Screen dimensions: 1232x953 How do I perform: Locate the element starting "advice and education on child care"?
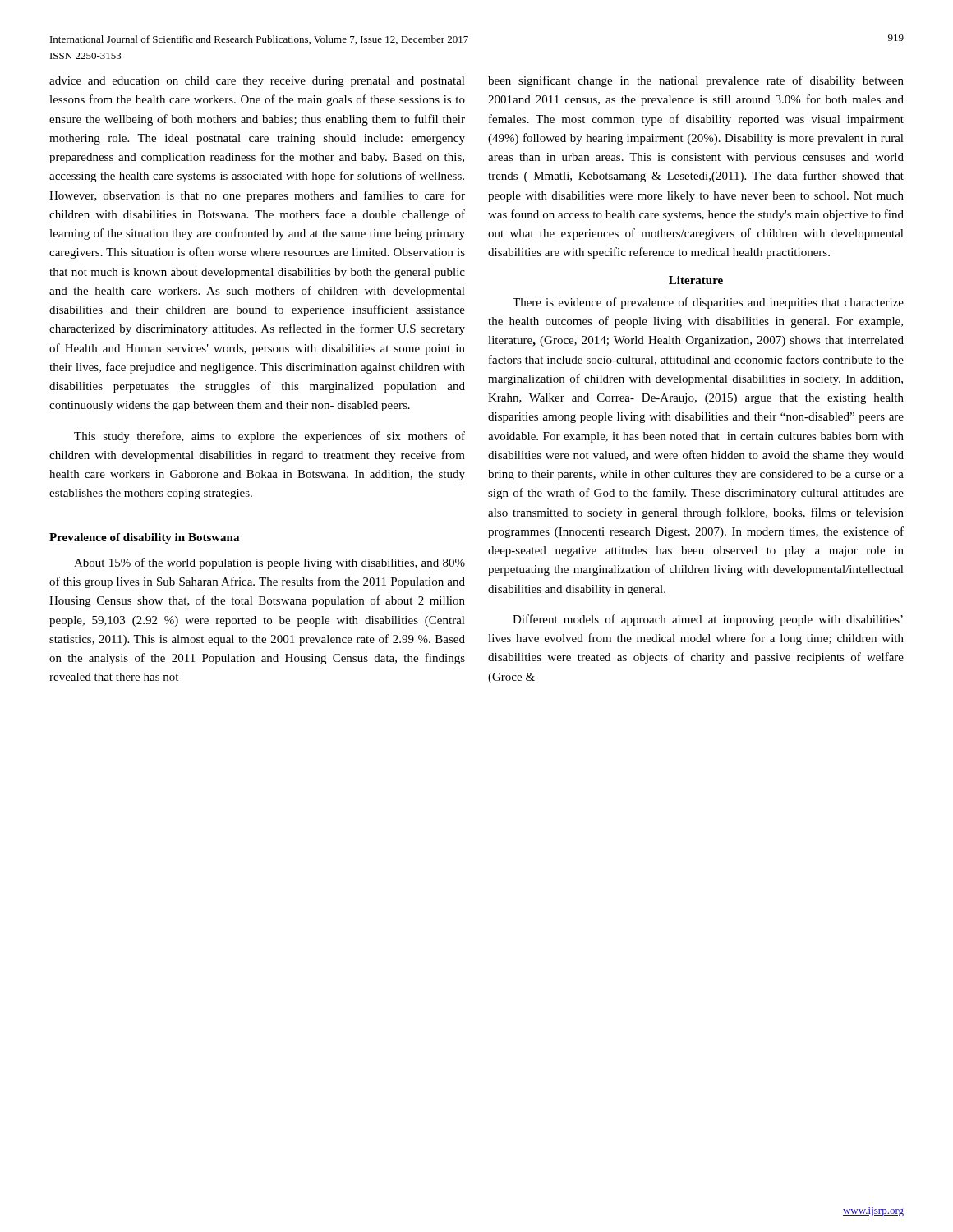(257, 243)
